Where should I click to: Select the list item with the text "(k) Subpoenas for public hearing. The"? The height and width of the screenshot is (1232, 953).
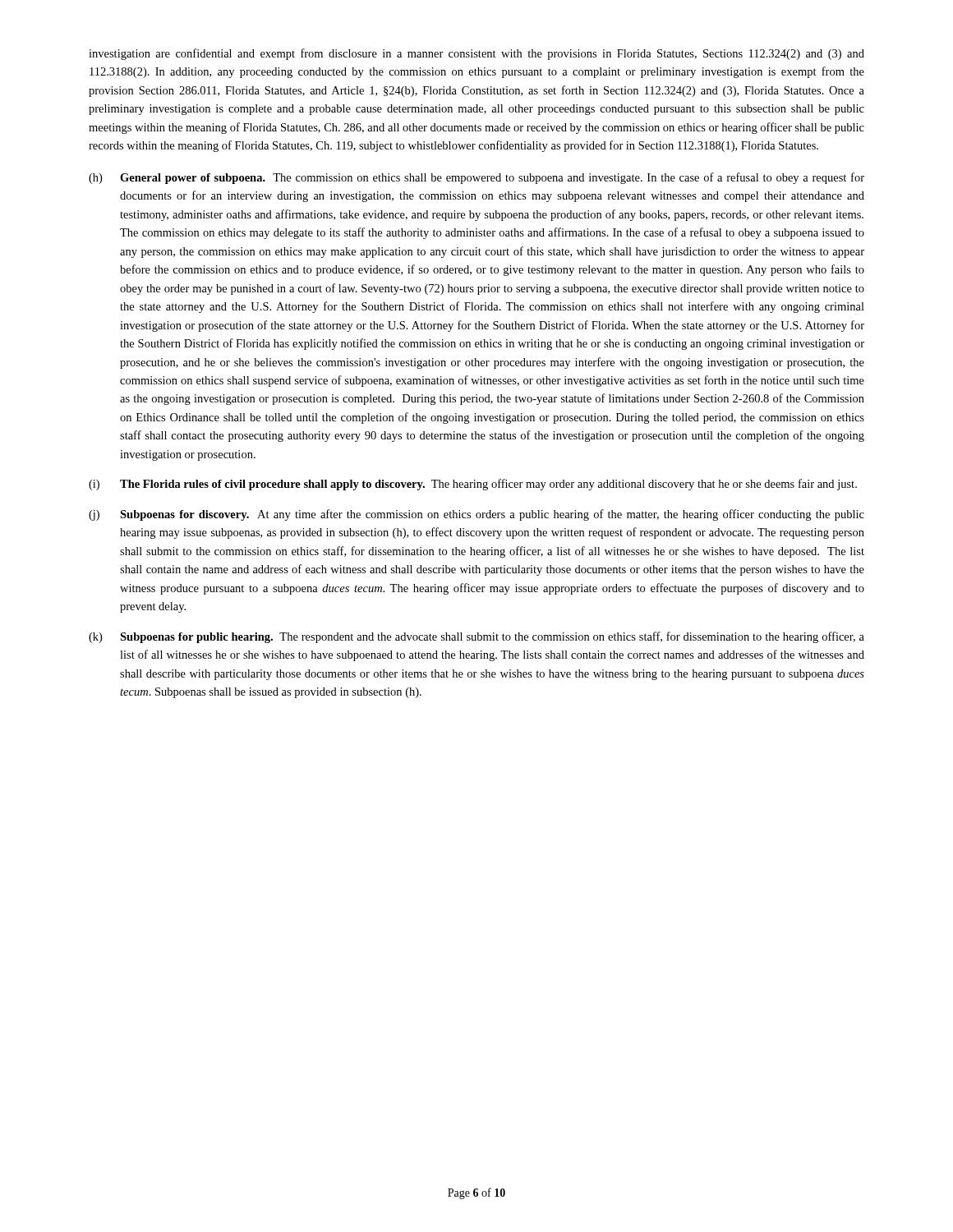[x=476, y=664]
